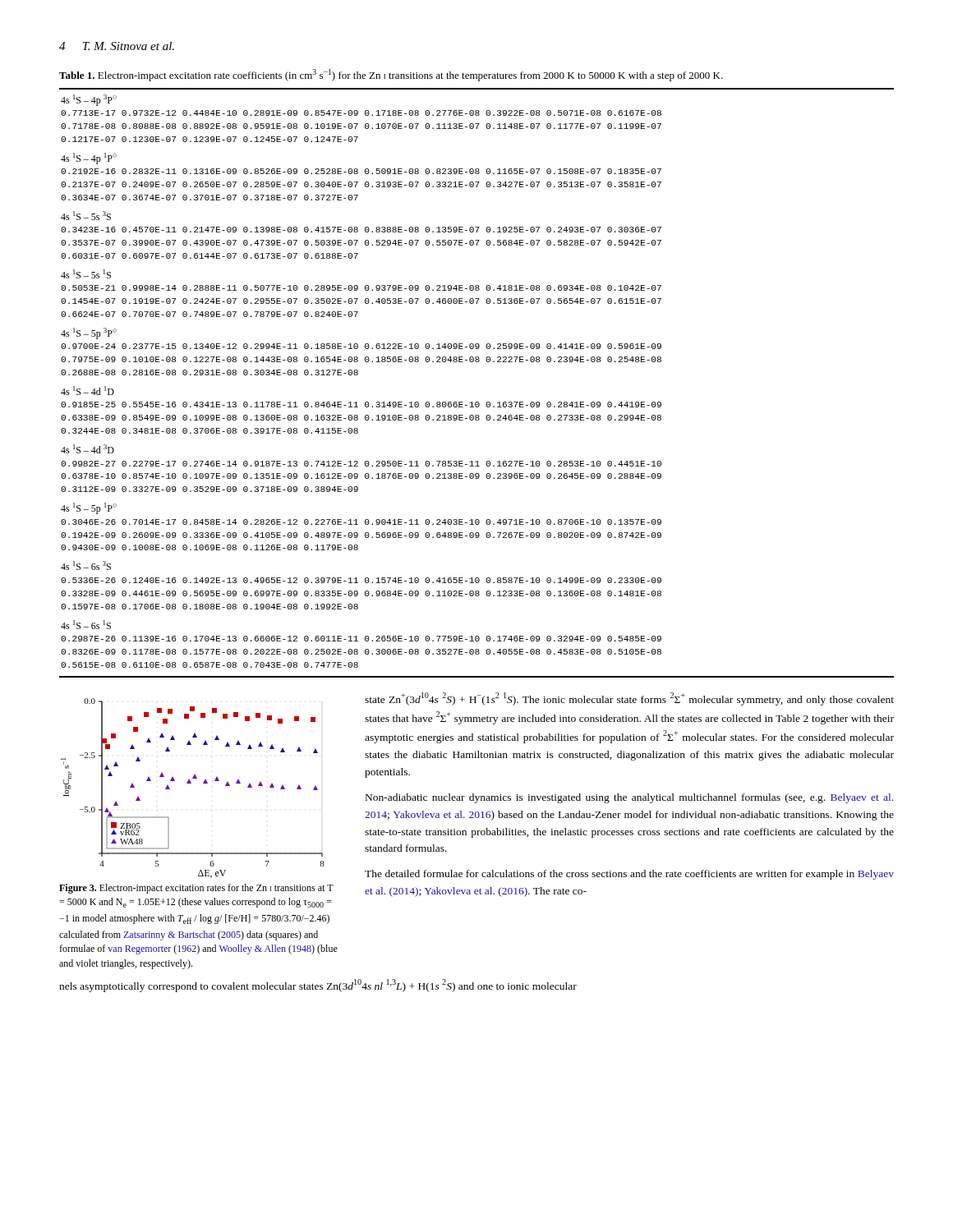This screenshot has height=1232, width=953.
Task: Find the block starting "Non-adiabatic nuclear dynamics is investigated using"
Action: 629,823
